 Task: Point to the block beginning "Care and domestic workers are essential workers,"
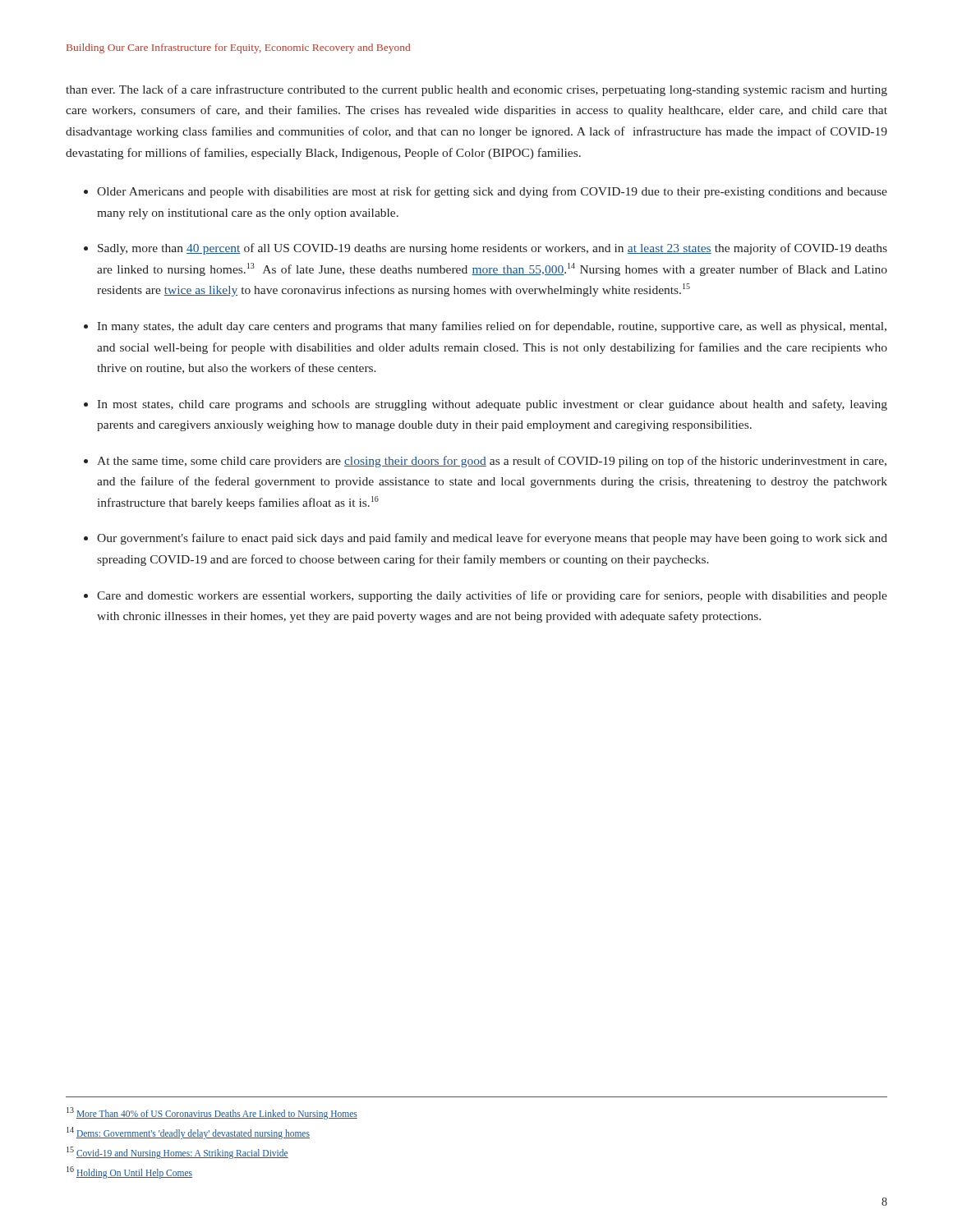point(492,605)
